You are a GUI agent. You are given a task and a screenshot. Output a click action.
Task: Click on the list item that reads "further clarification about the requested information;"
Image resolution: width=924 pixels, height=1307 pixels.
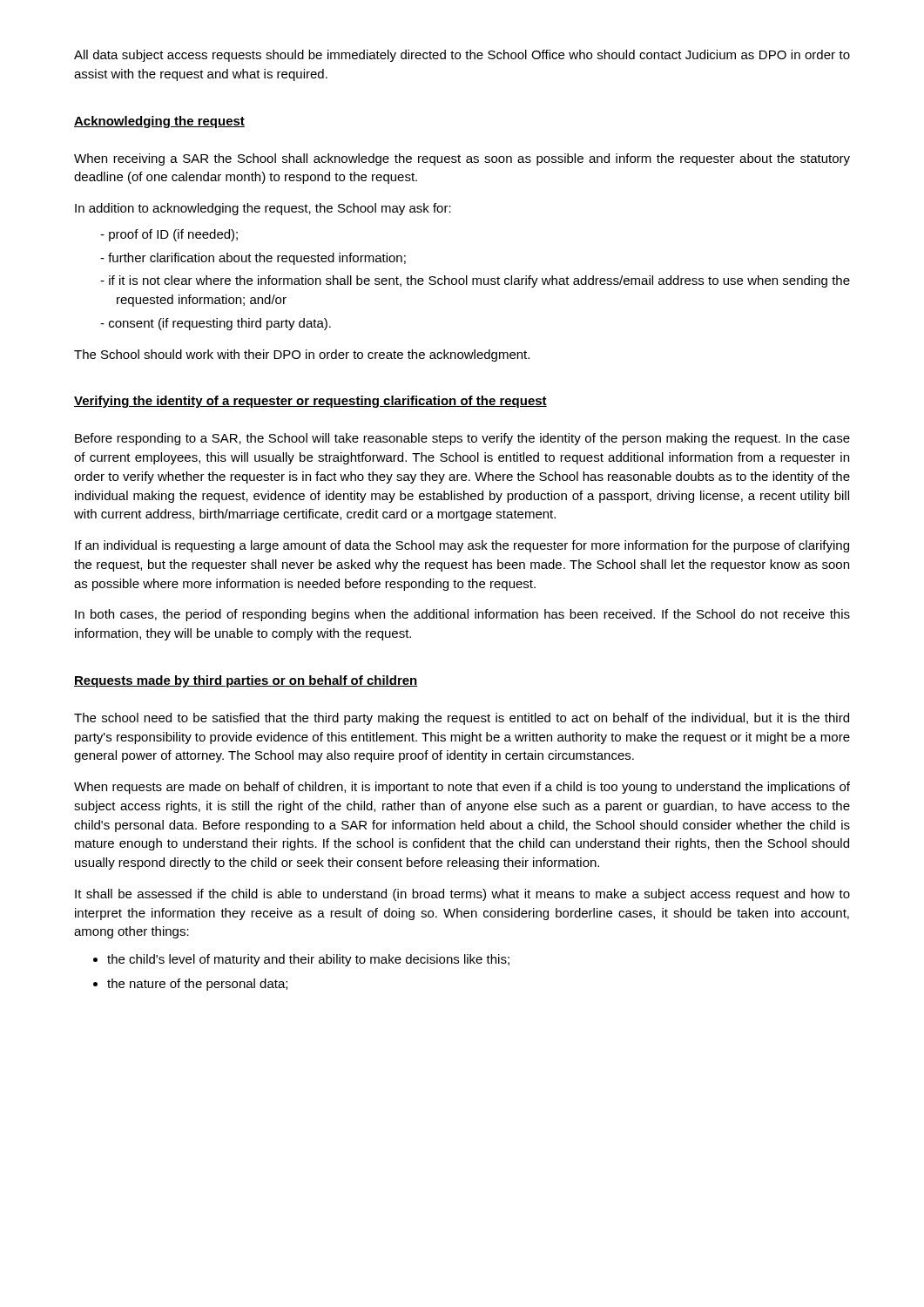pyautogui.click(x=257, y=257)
